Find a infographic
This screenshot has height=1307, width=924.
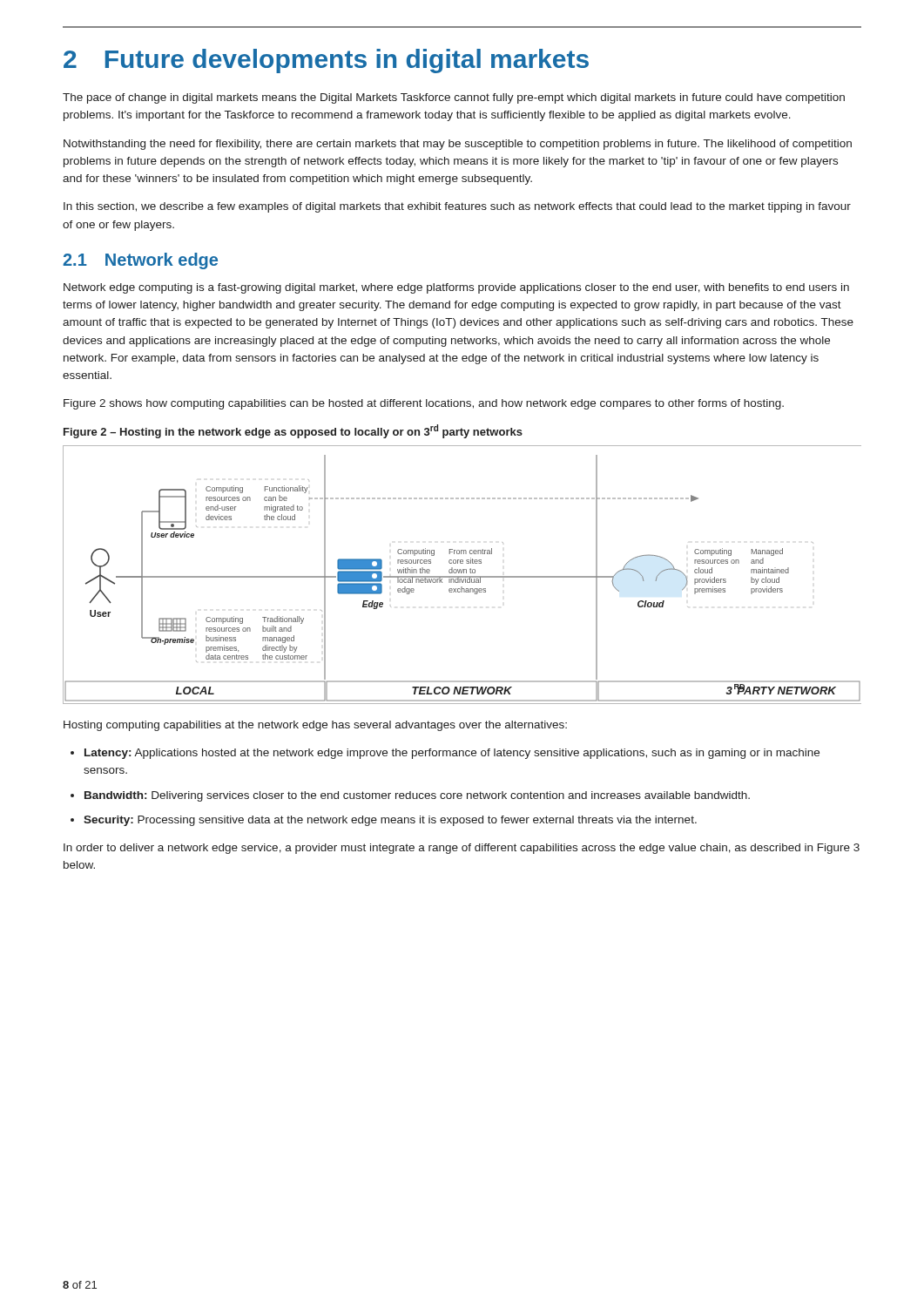[462, 575]
